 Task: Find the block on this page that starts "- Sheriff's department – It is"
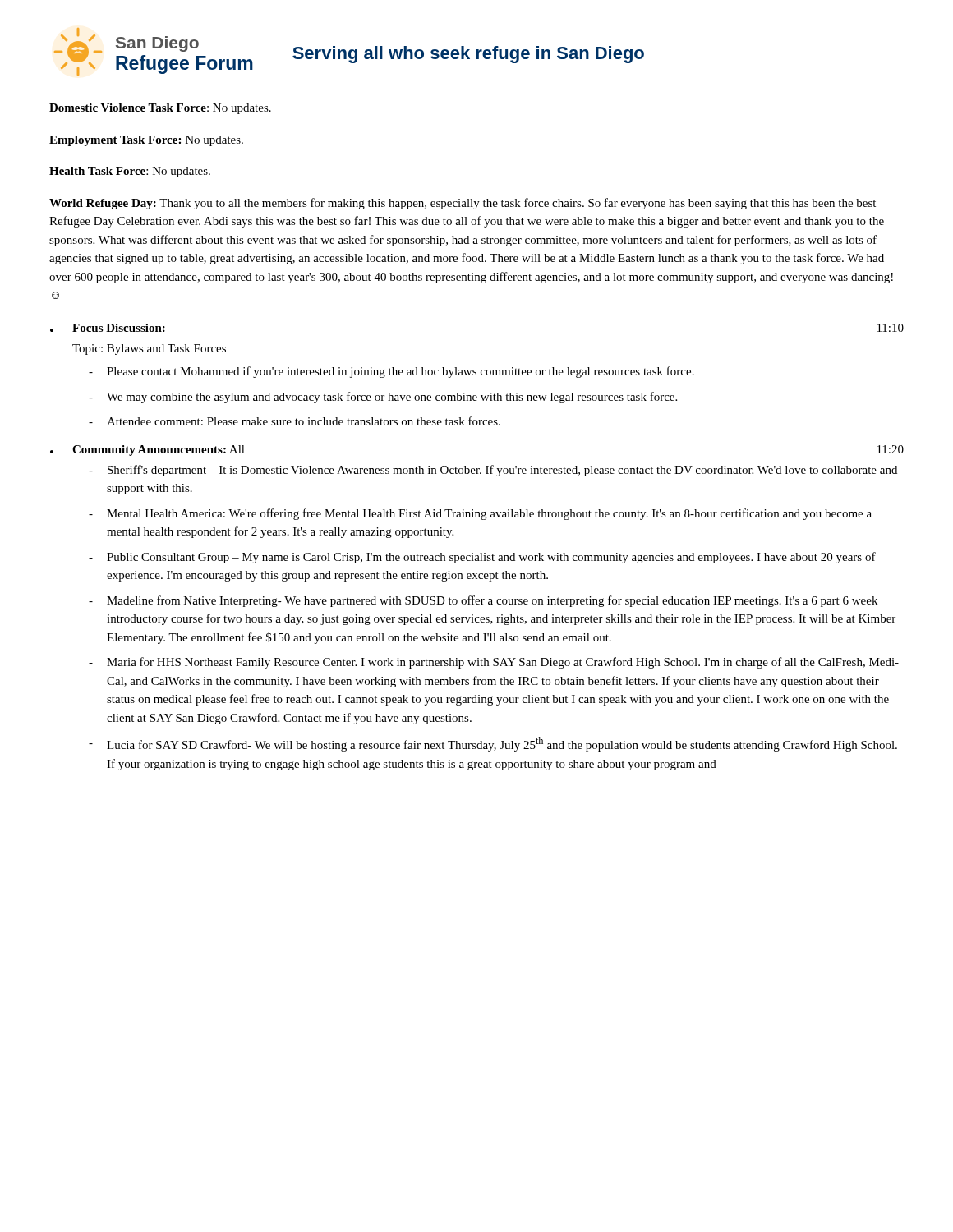point(496,479)
